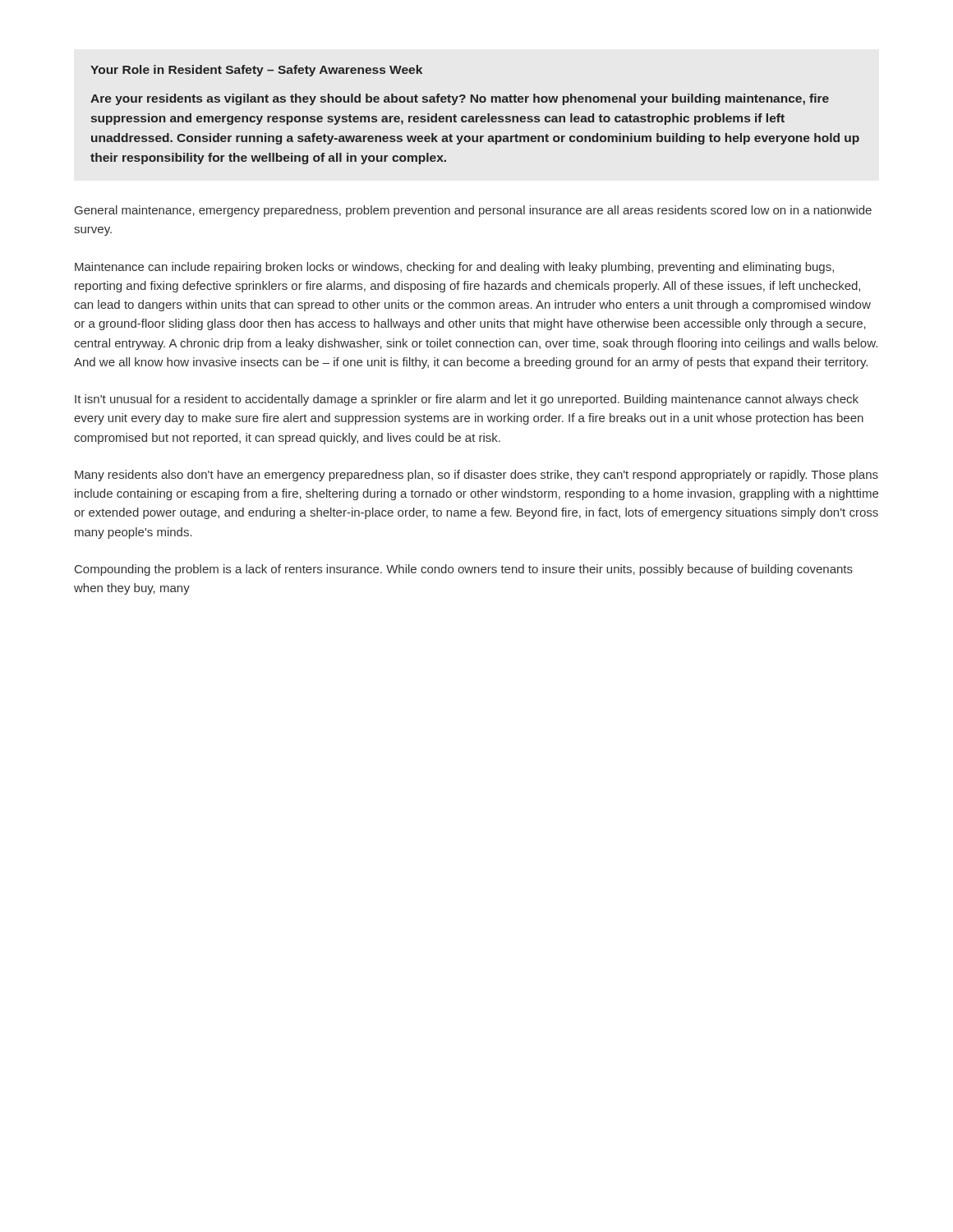The image size is (953, 1232).
Task: Click on the text block that reads "General maintenance, emergency preparedness, problem"
Action: 476,220
